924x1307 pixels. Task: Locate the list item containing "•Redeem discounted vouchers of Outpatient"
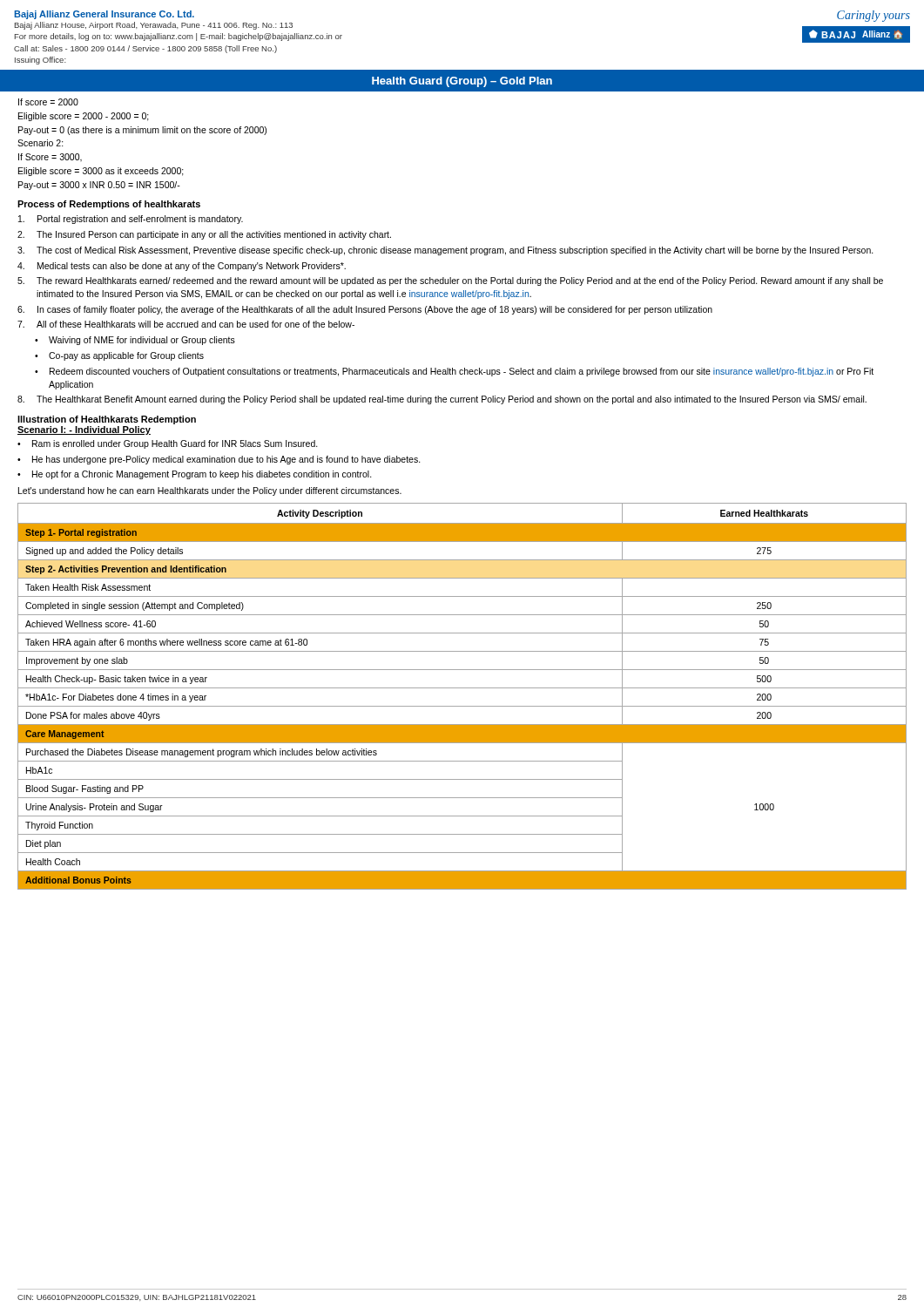(471, 378)
